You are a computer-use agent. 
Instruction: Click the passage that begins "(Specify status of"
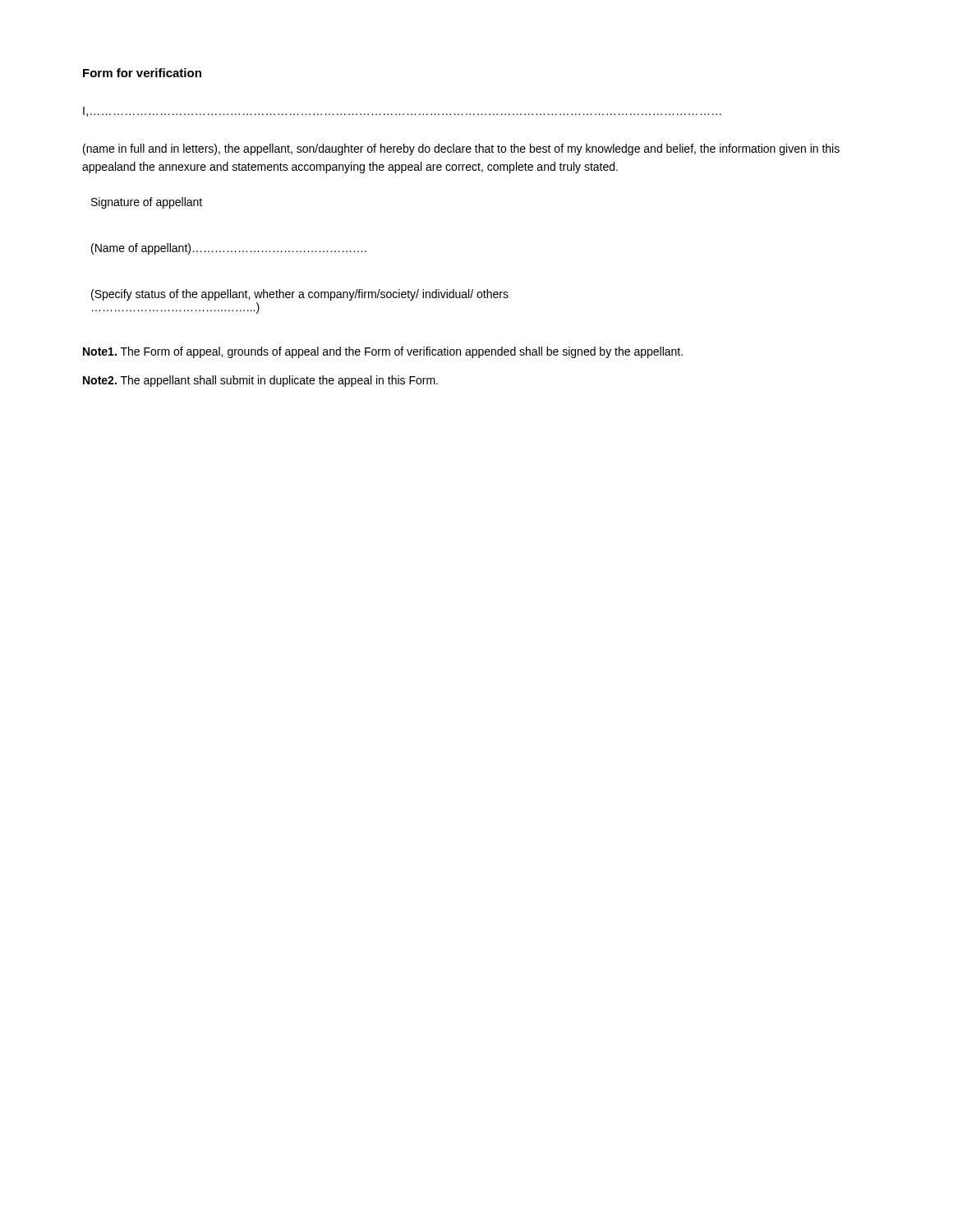coord(299,301)
